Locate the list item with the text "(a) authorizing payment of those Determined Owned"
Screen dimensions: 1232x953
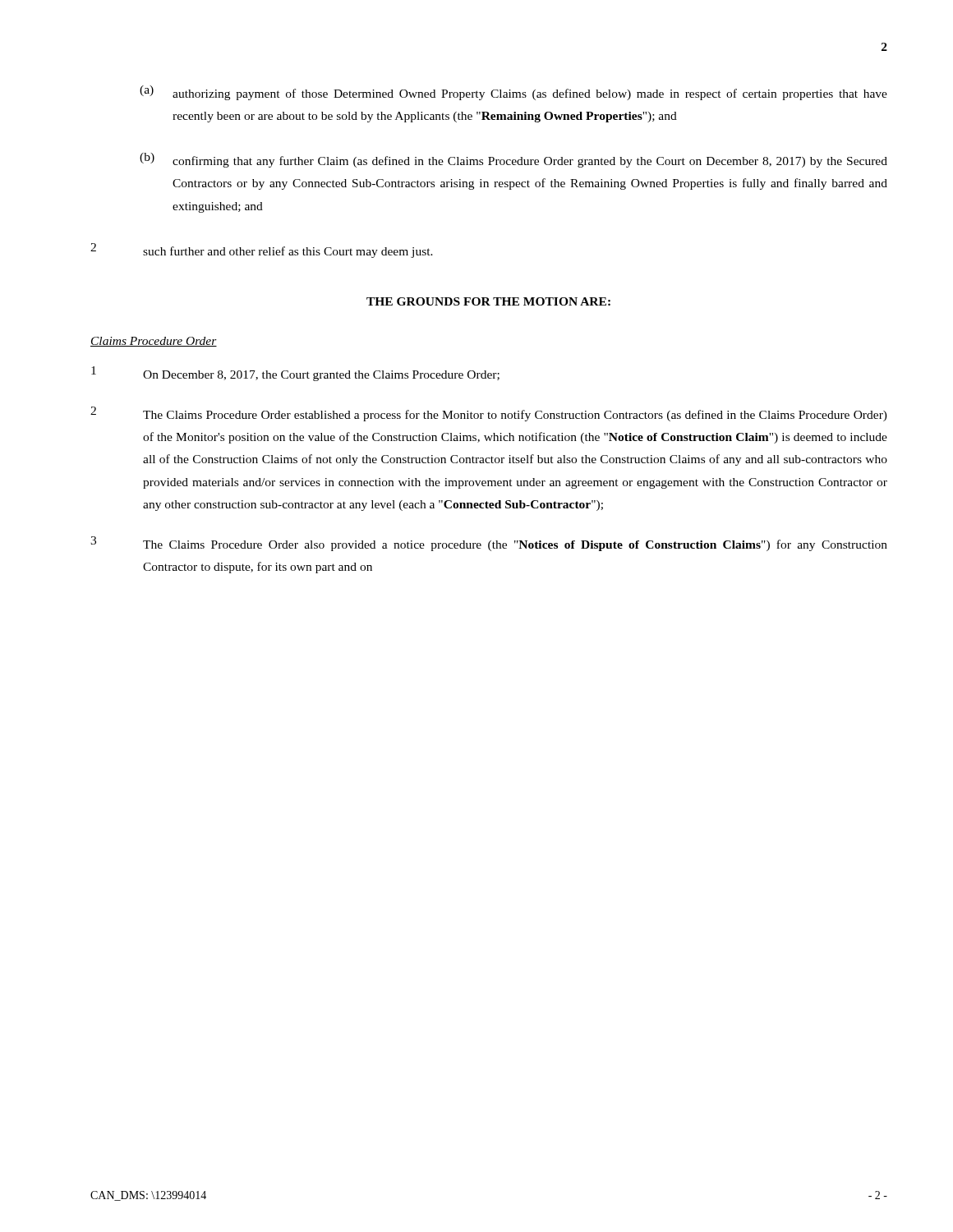tap(489, 104)
